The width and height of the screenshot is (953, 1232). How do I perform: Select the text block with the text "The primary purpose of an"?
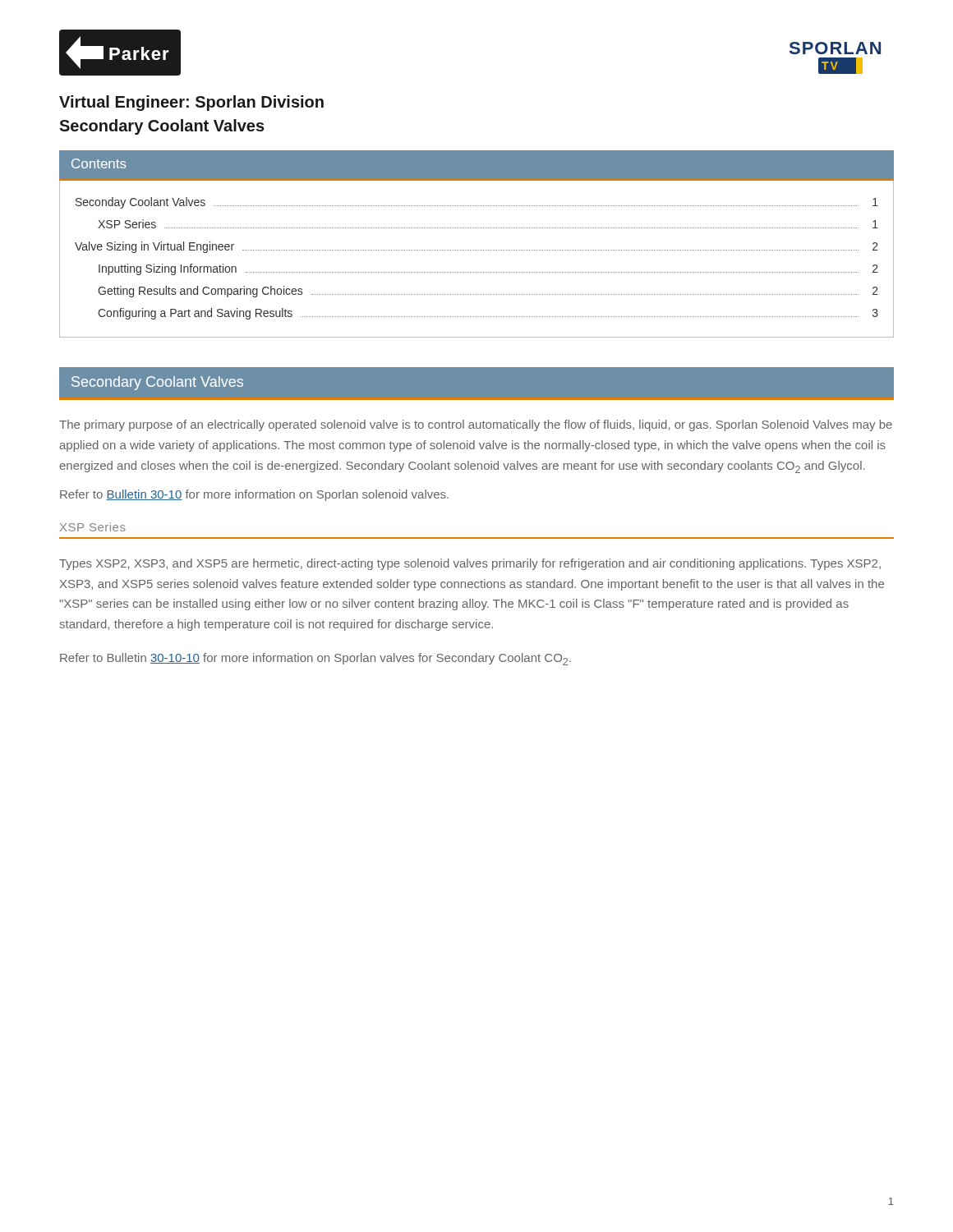(x=476, y=446)
